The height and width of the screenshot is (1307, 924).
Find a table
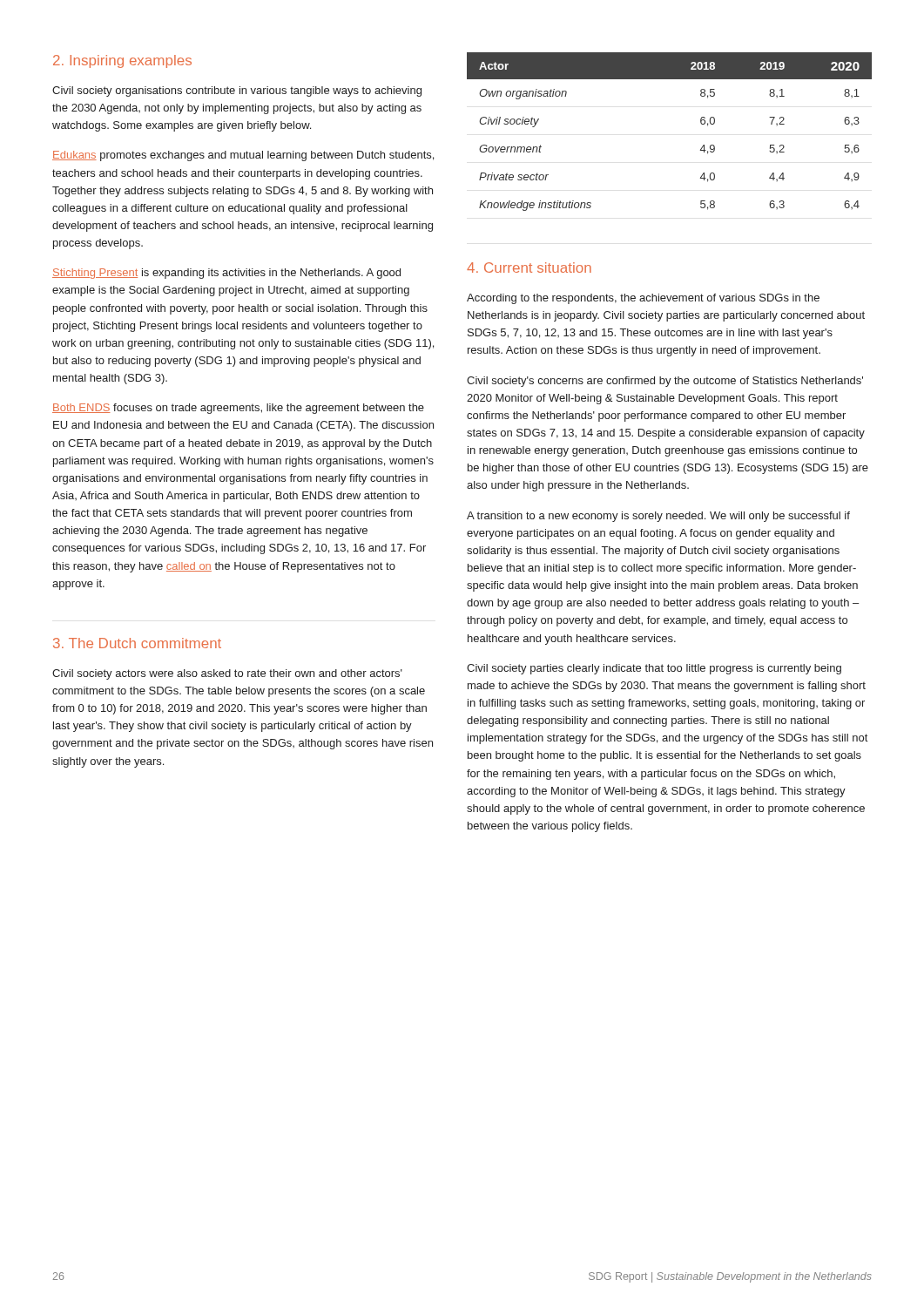(669, 135)
